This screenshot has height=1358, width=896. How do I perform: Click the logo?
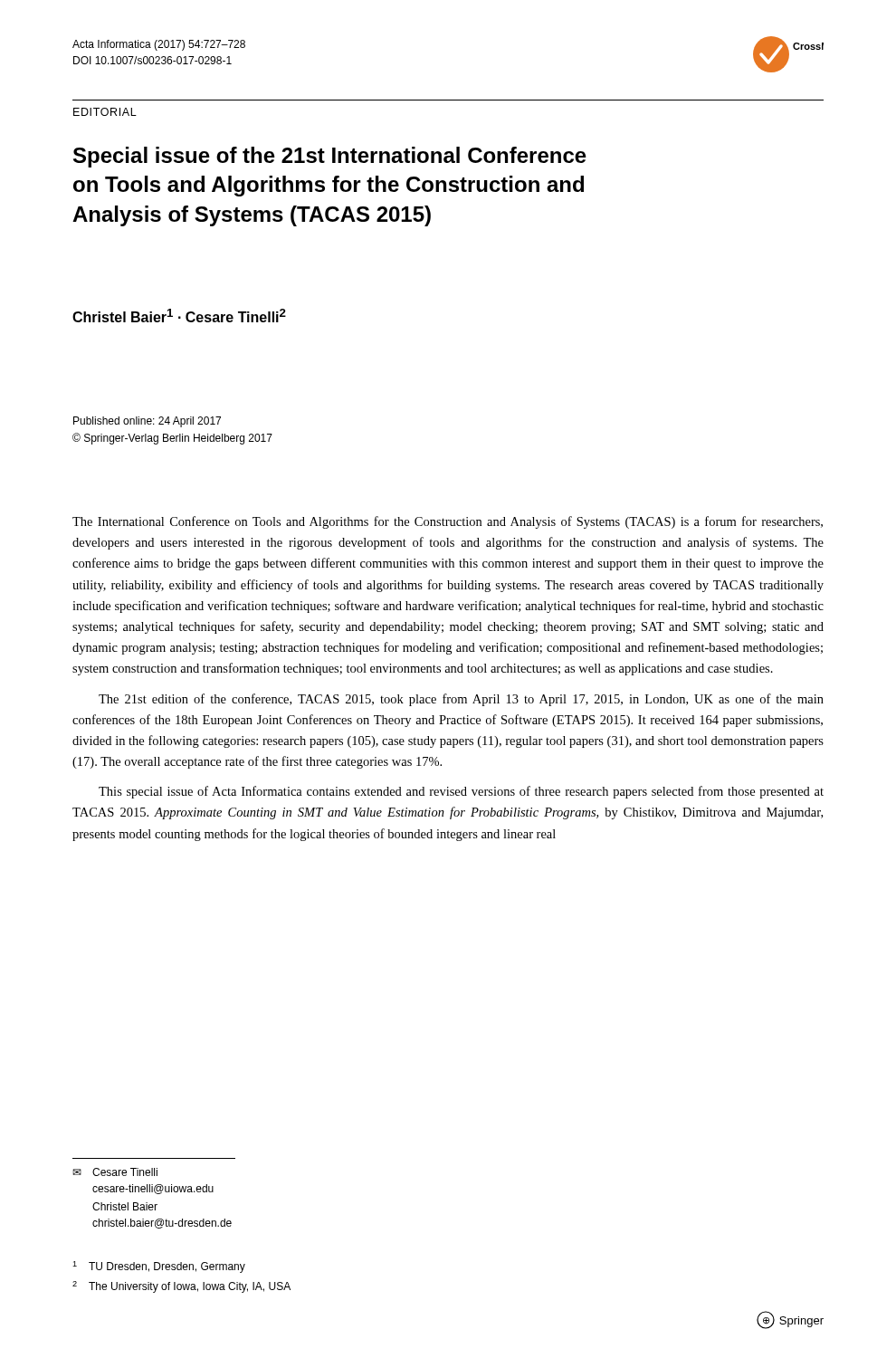pyautogui.click(x=787, y=56)
